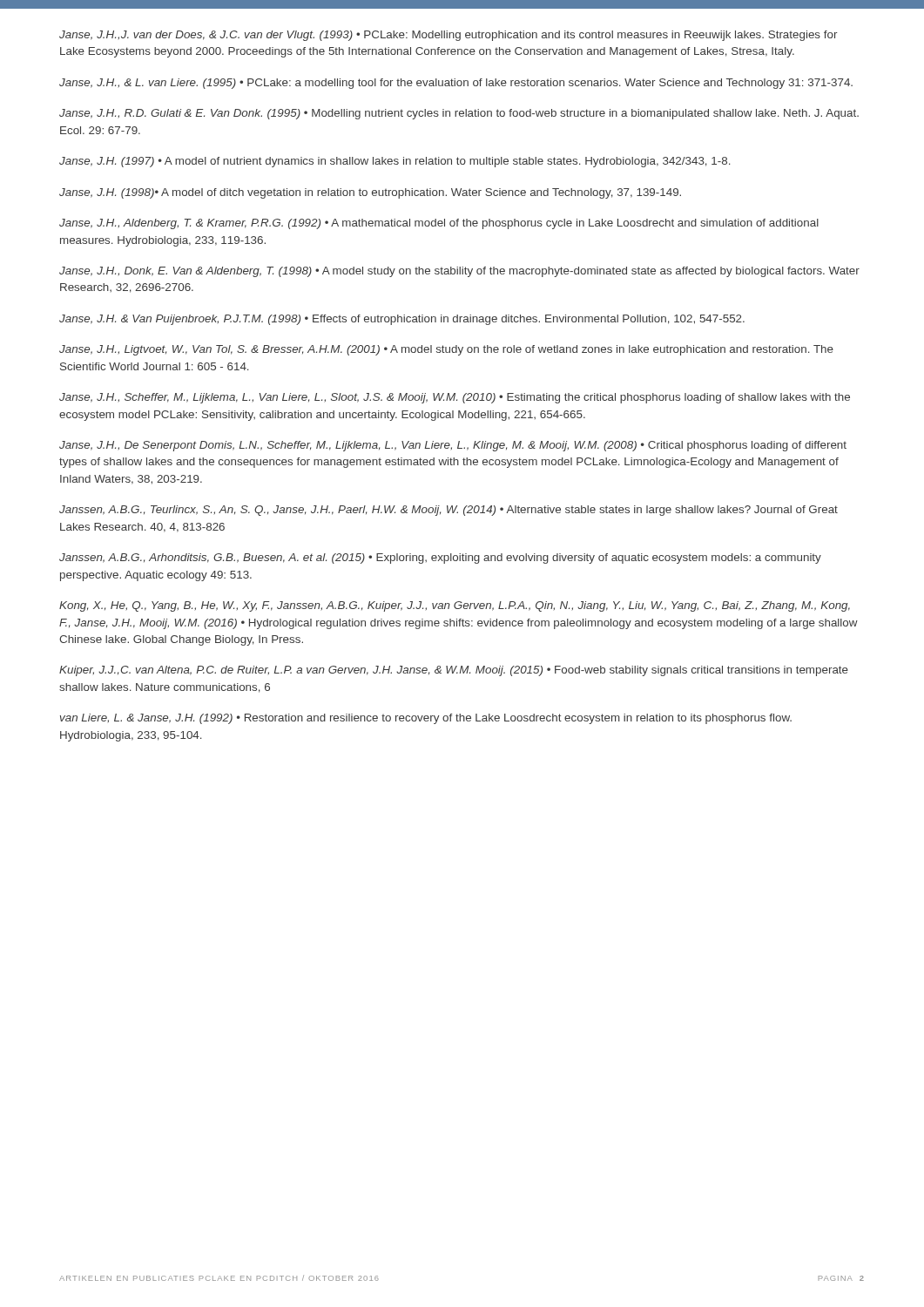Image resolution: width=924 pixels, height=1307 pixels.
Task: Point to the block beginning "Janse, J.H. & Van Puijenbroek, P.J.T.M. (1998)"
Action: 402,318
